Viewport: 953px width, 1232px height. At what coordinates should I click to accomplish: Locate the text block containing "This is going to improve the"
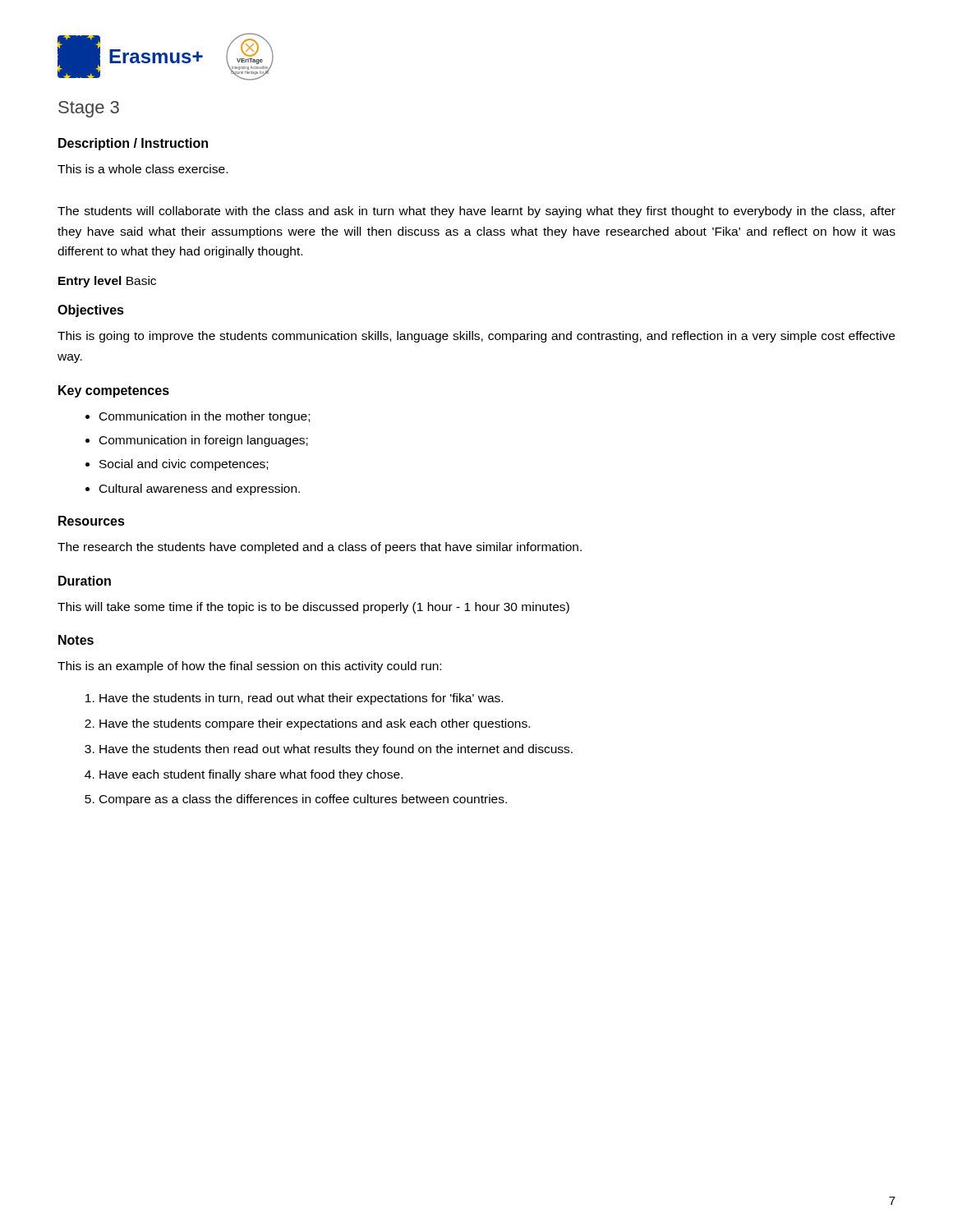[x=476, y=346]
